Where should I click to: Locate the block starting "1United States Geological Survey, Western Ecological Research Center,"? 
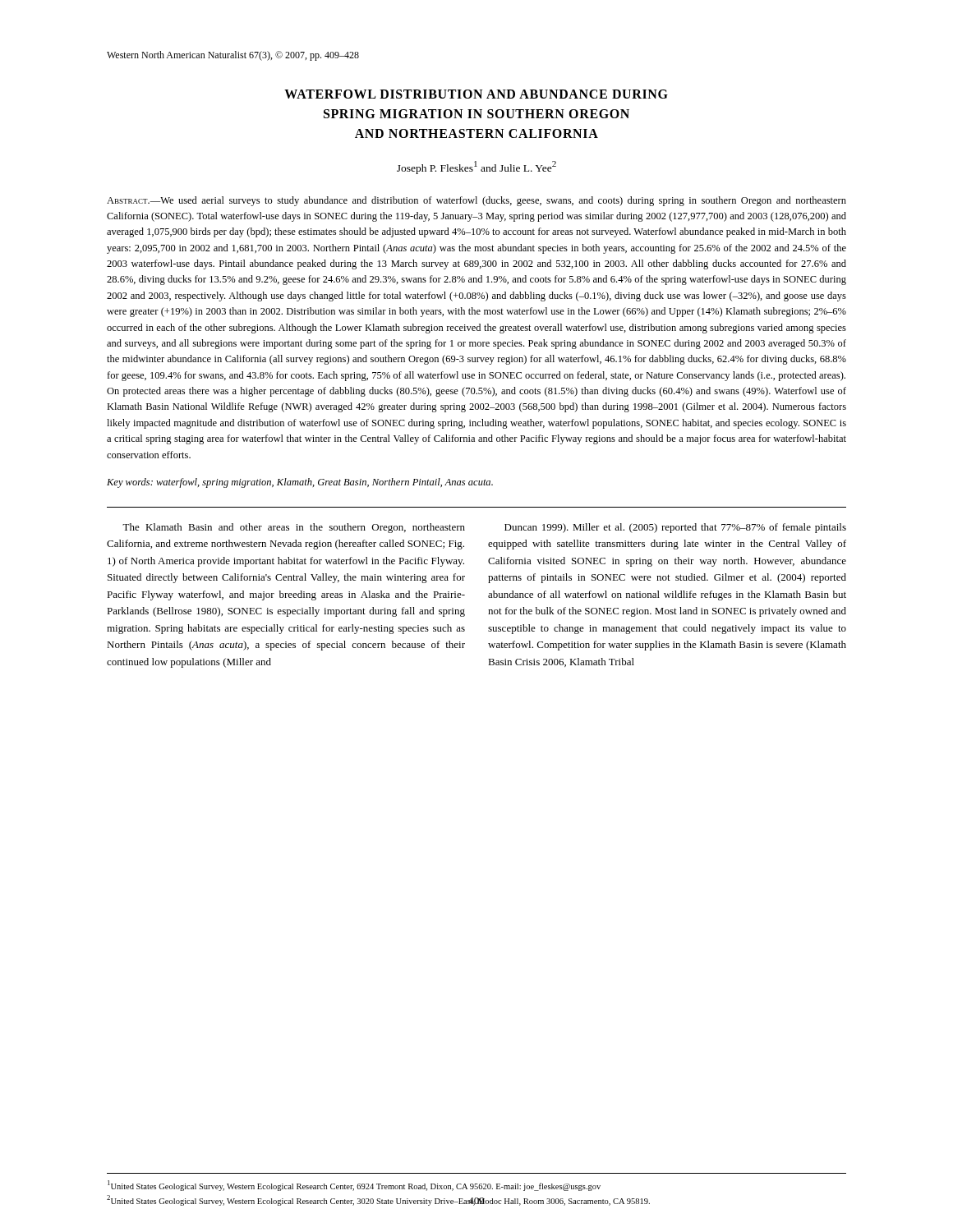click(x=379, y=1192)
